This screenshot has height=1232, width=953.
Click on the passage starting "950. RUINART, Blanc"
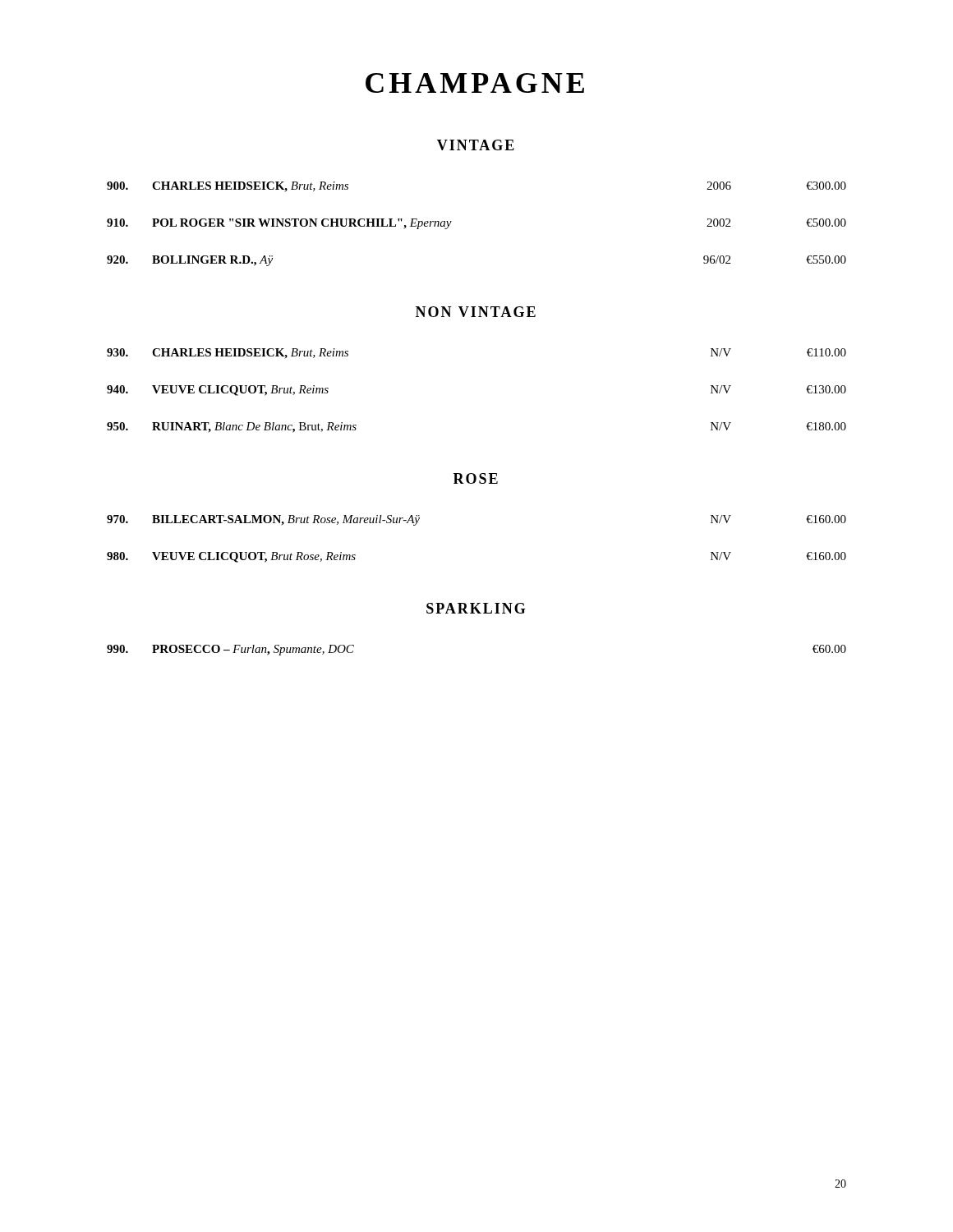tap(119, 428)
